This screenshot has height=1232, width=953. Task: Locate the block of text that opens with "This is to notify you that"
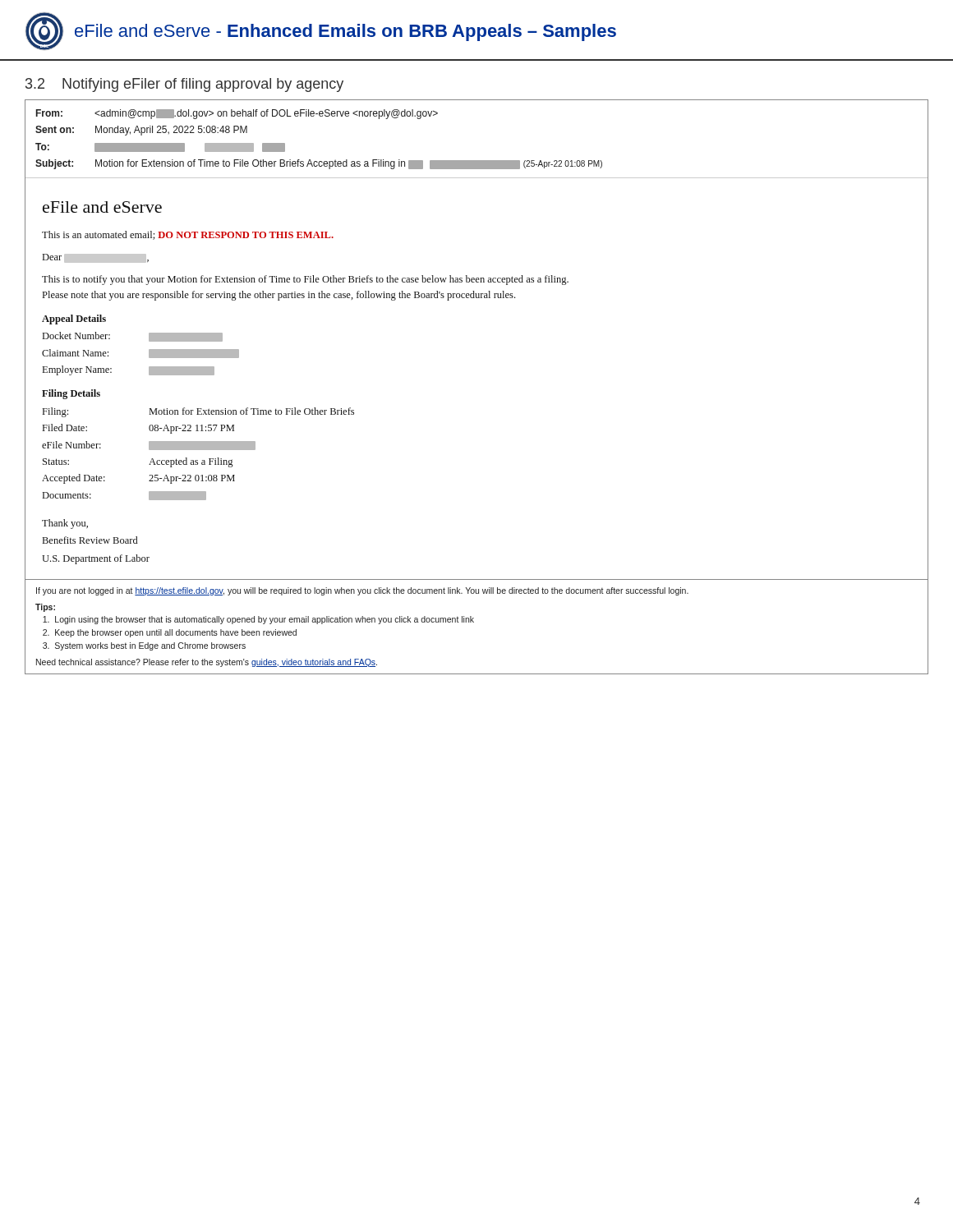pyautogui.click(x=305, y=287)
